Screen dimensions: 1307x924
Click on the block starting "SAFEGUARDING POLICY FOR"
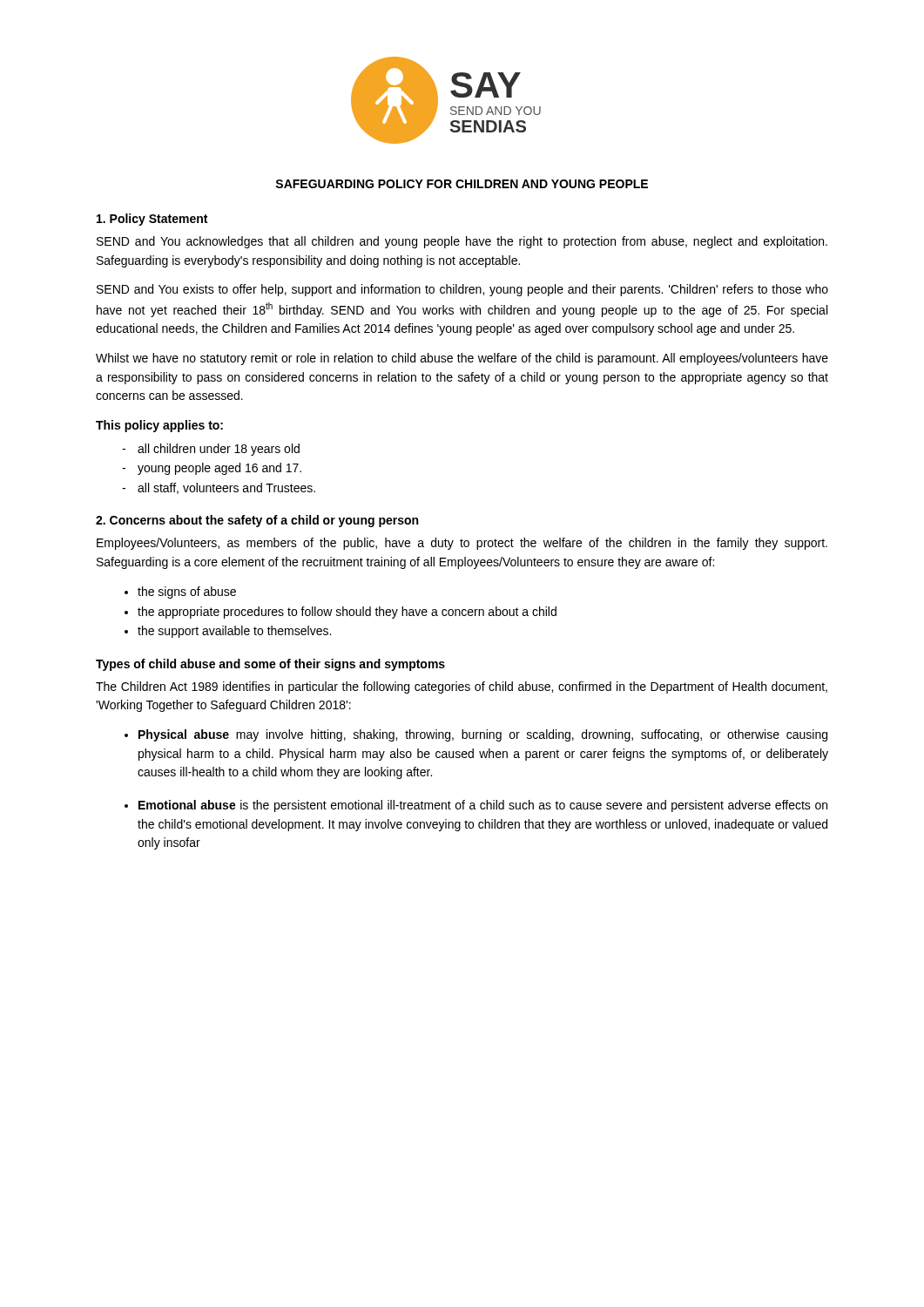tap(462, 184)
